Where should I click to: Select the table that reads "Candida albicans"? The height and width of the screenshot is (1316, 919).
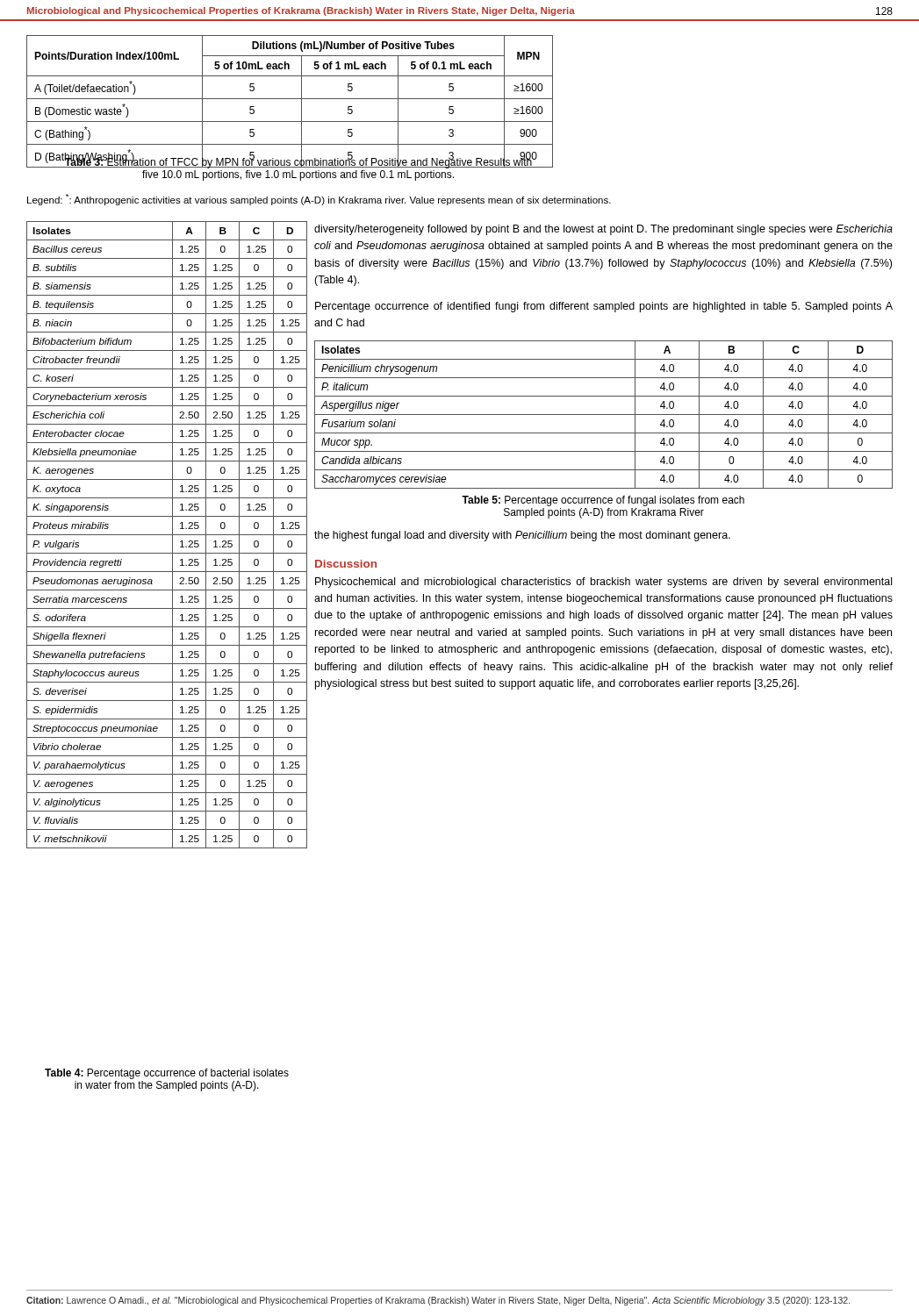point(603,415)
